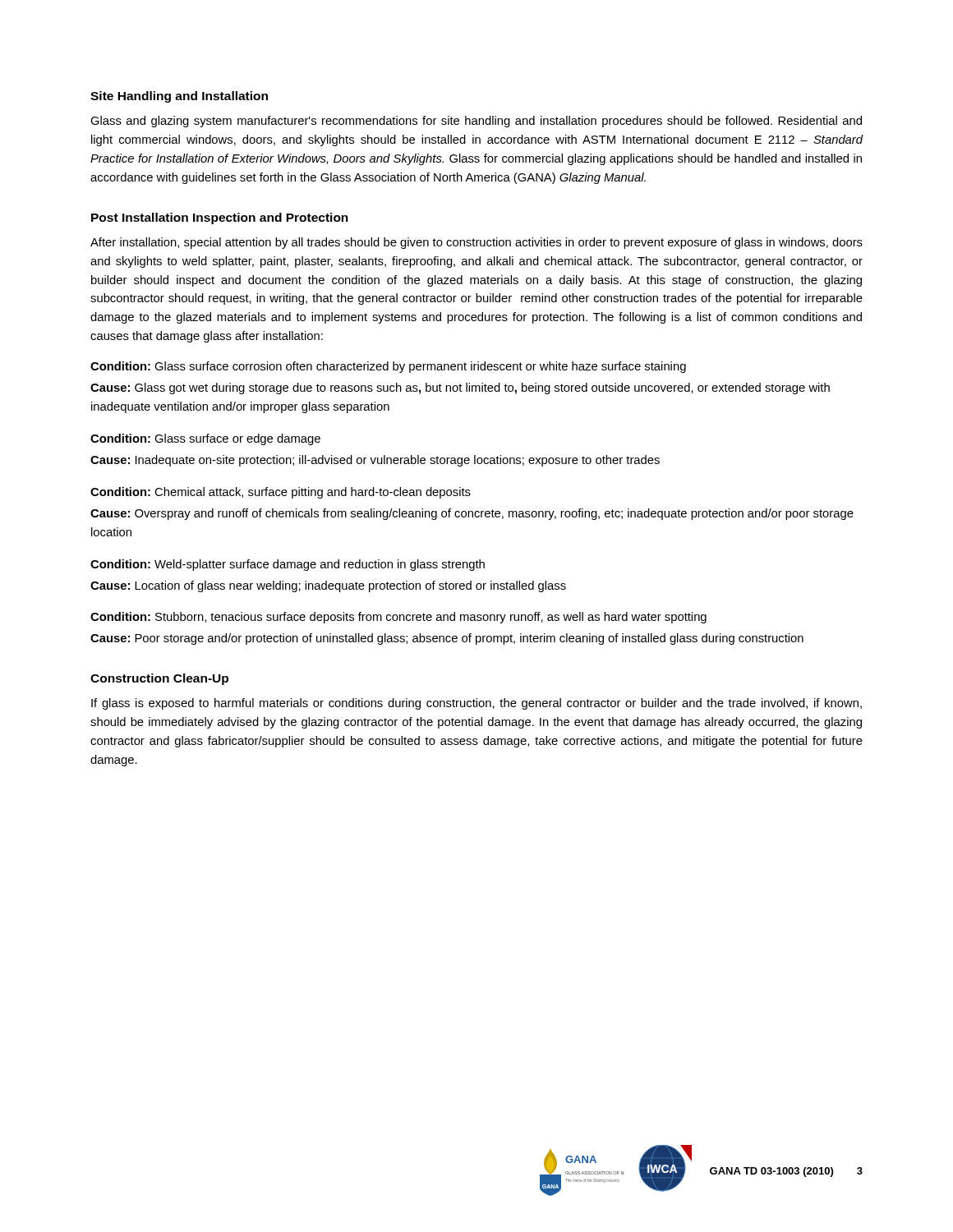Find the block starting "If glass is exposed to harmful"
The width and height of the screenshot is (953, 1232).
tap(476, 732)
